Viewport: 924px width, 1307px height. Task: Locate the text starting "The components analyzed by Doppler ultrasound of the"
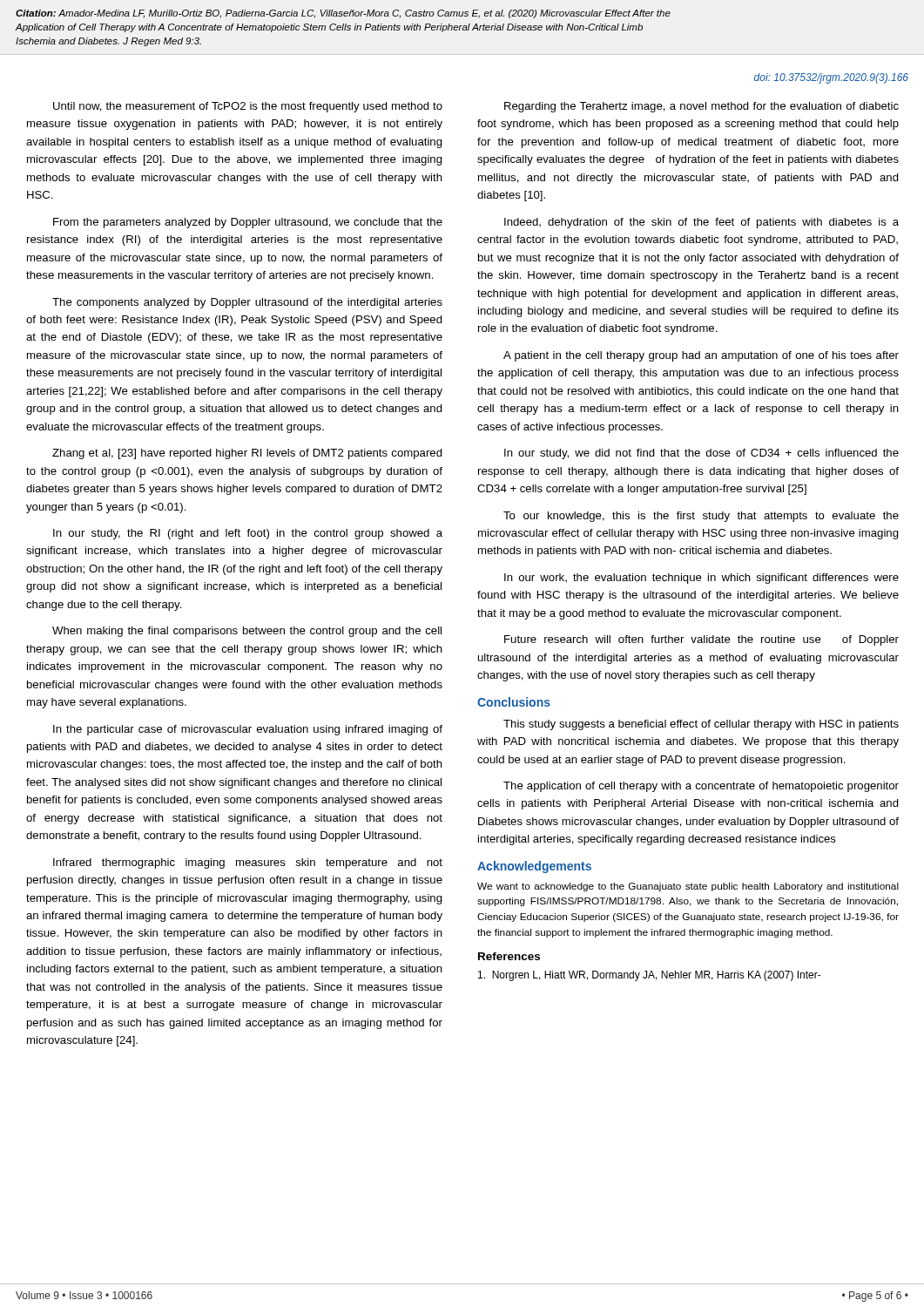tap(234, 364)
